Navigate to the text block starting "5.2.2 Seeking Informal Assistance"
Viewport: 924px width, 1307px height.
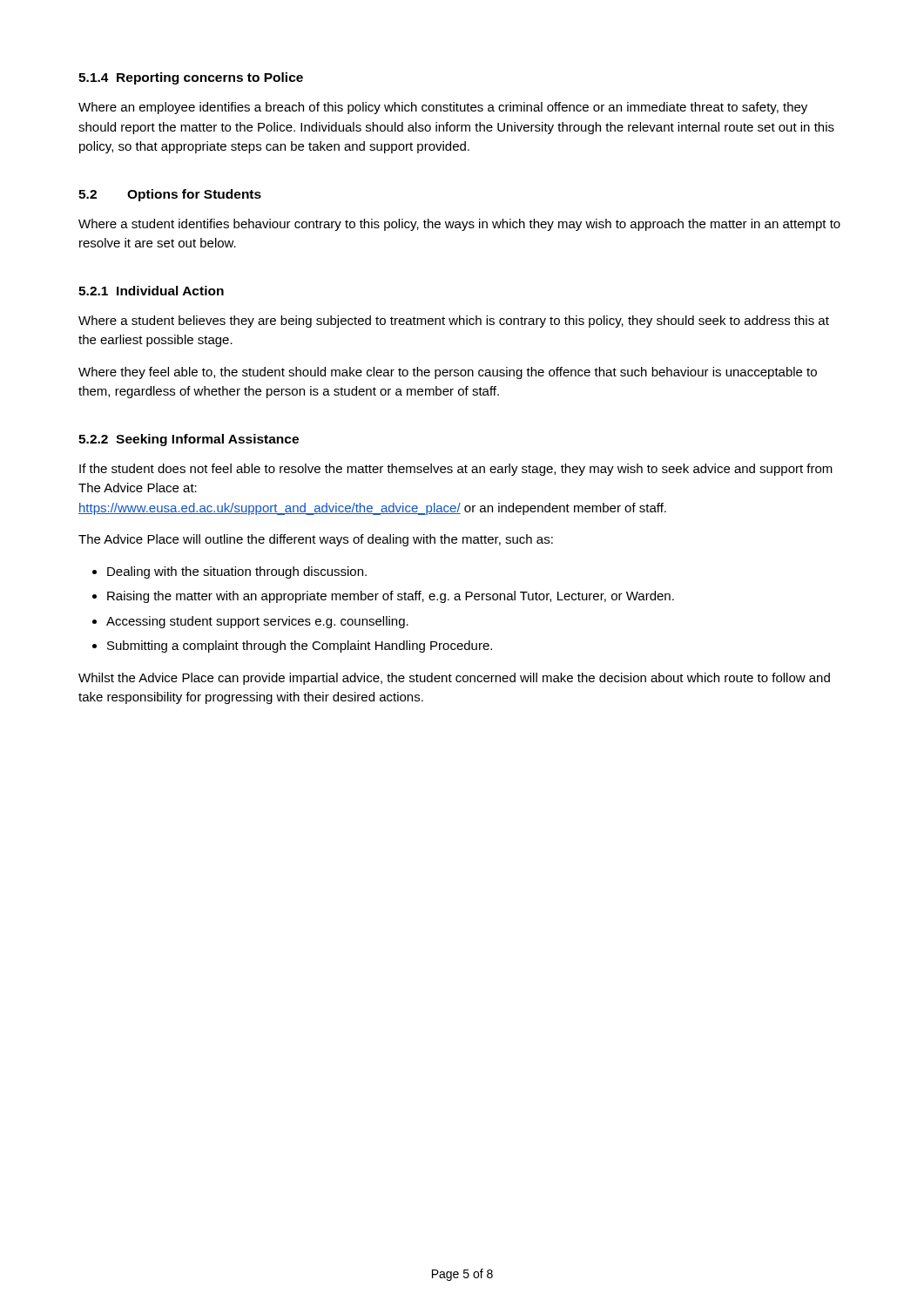(189, 438)
